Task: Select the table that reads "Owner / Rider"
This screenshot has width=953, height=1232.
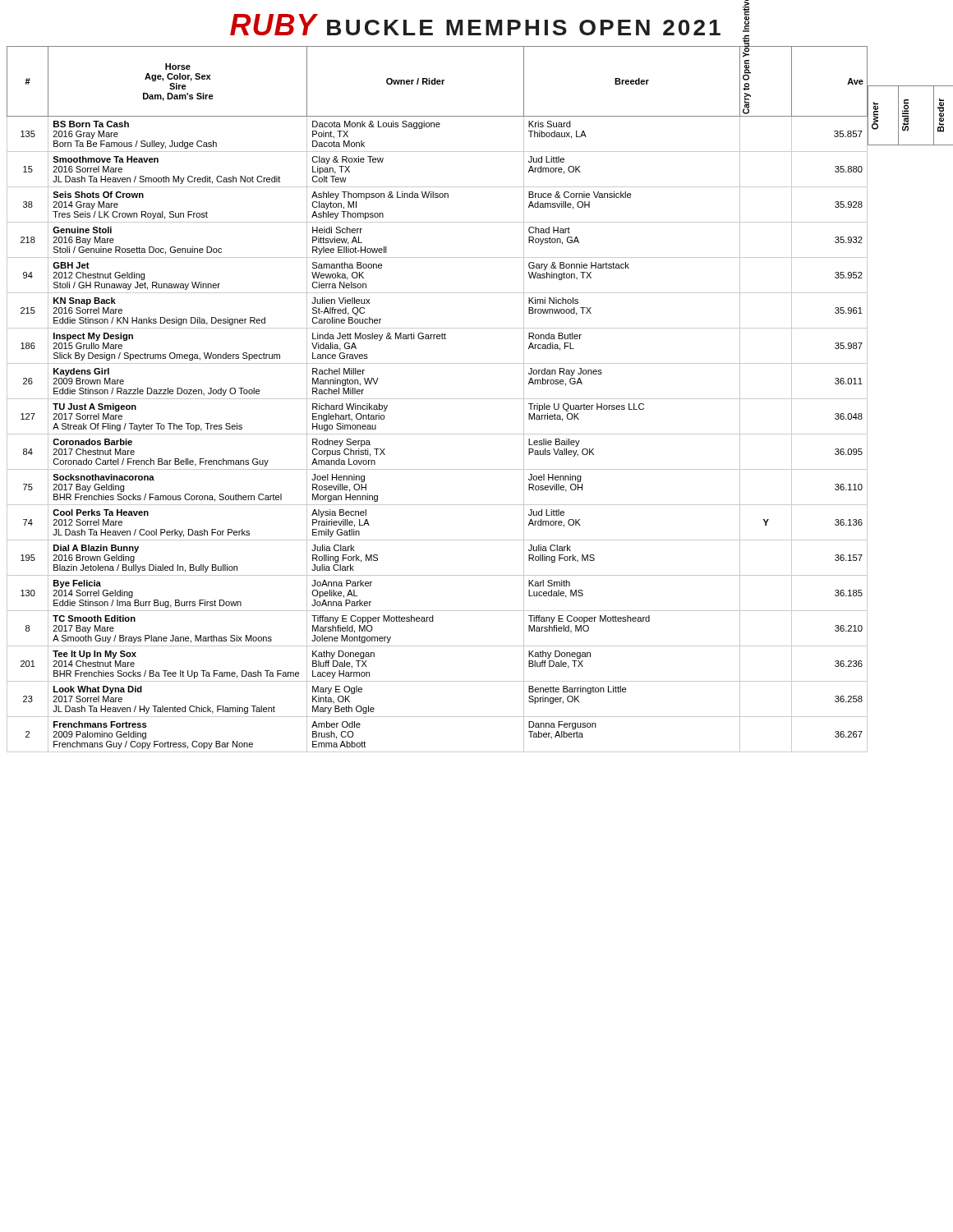Action: (434, 399)
